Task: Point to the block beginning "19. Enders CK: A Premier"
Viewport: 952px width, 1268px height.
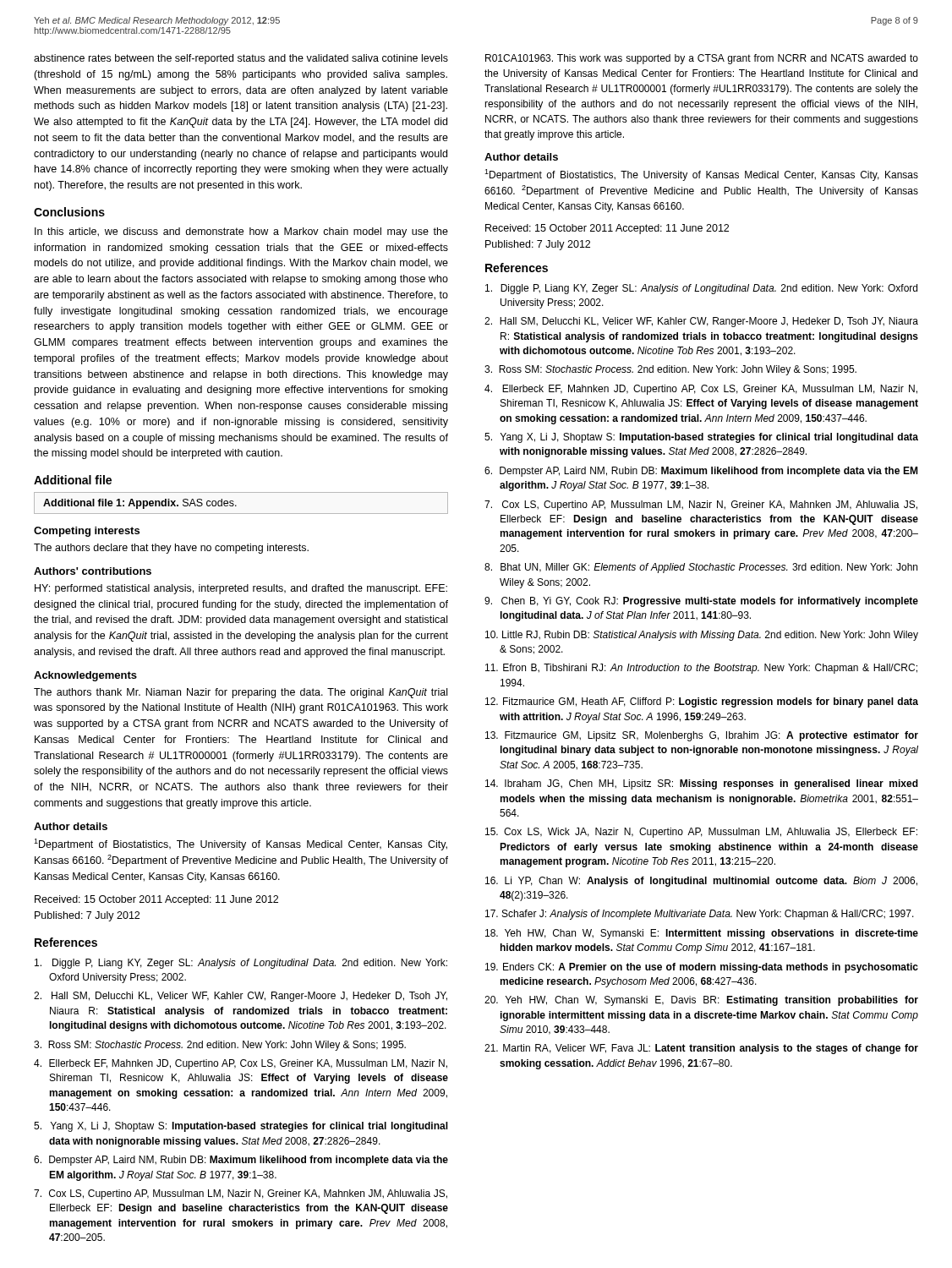Action: 701,974
